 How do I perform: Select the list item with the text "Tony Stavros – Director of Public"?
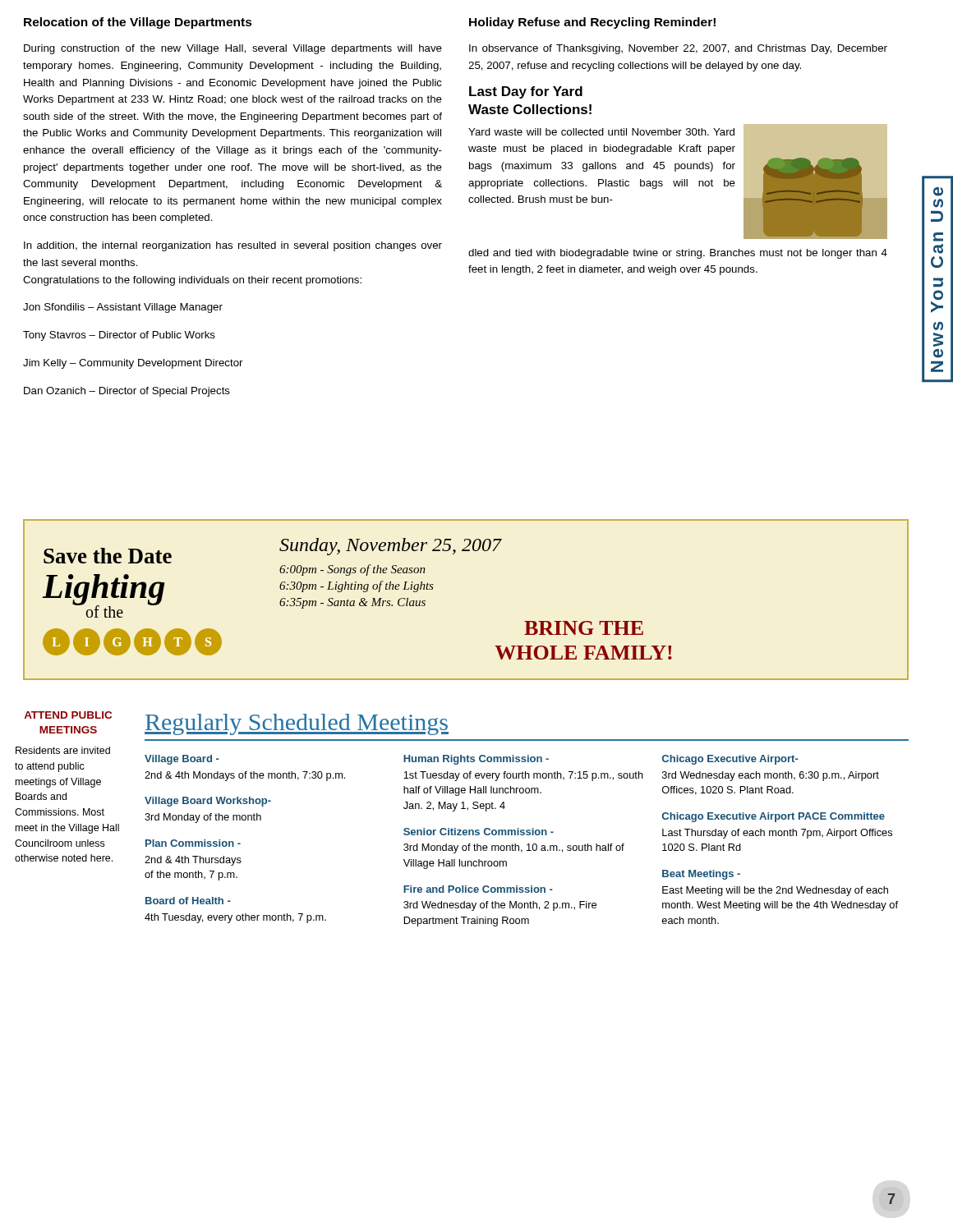pos(119,336)
